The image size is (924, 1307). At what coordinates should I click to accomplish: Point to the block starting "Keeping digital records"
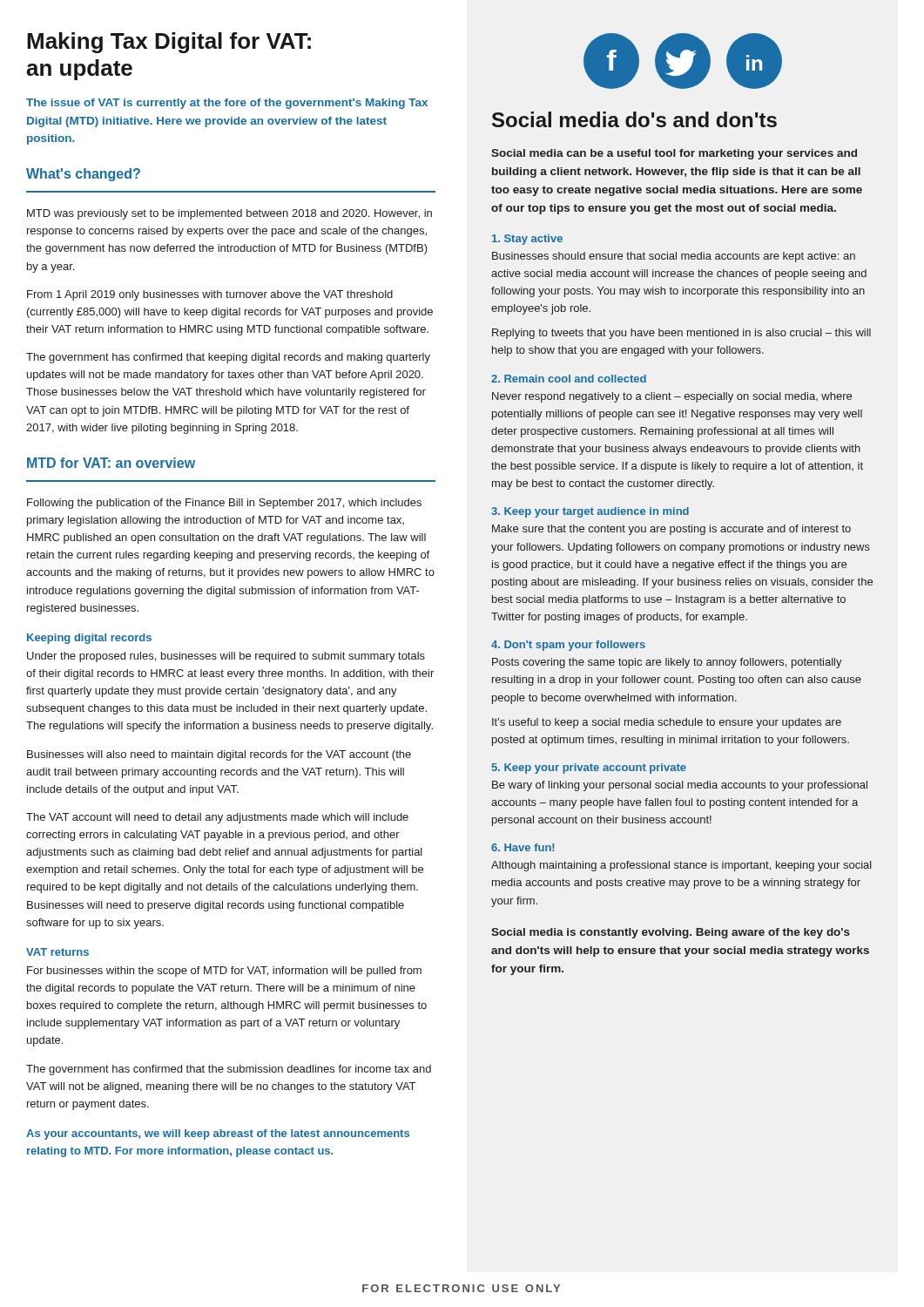pos(89,637)
